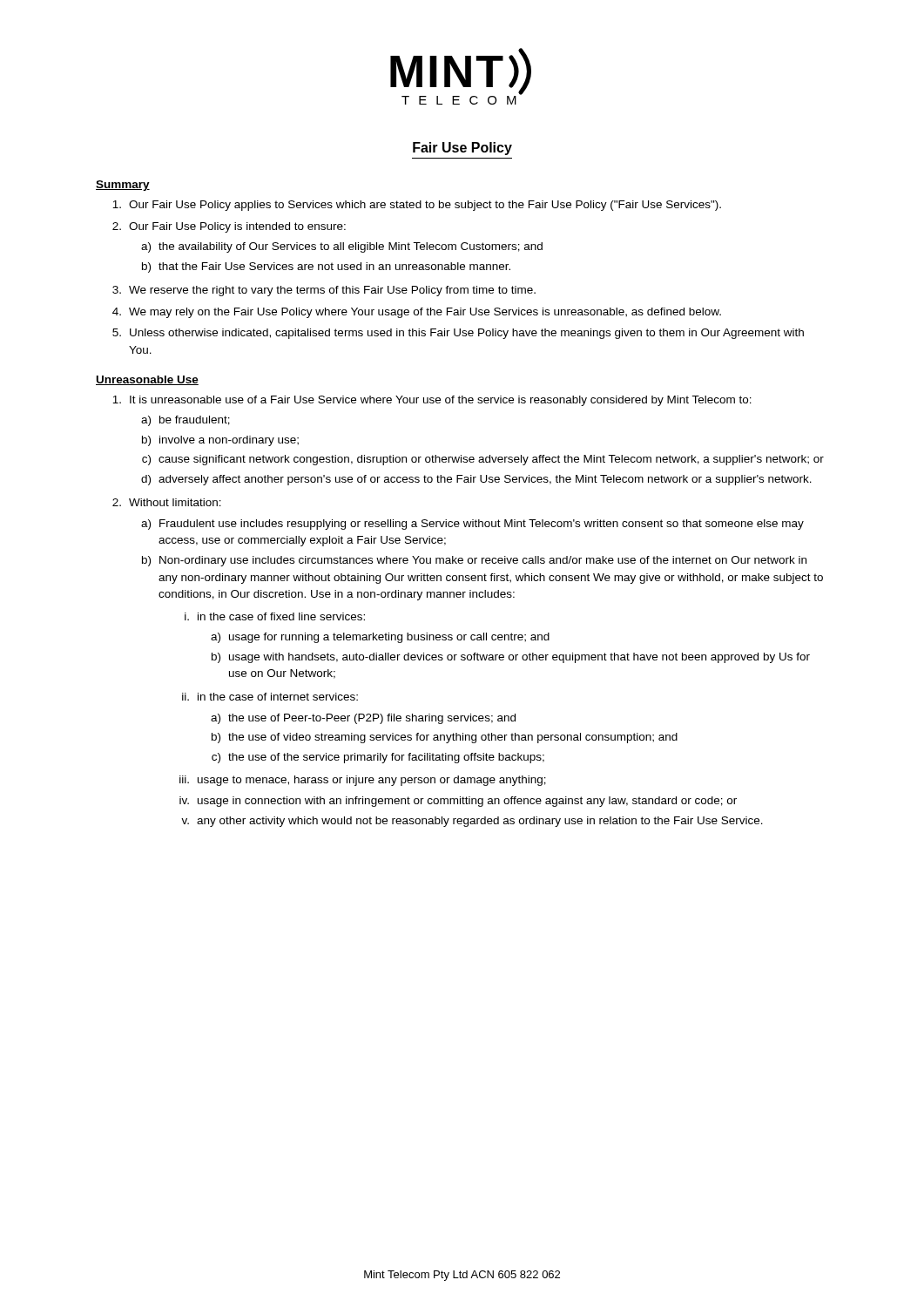Click on the logo
The width and height of the screenshot is (924, 1307).
click(x=462, y=70)
